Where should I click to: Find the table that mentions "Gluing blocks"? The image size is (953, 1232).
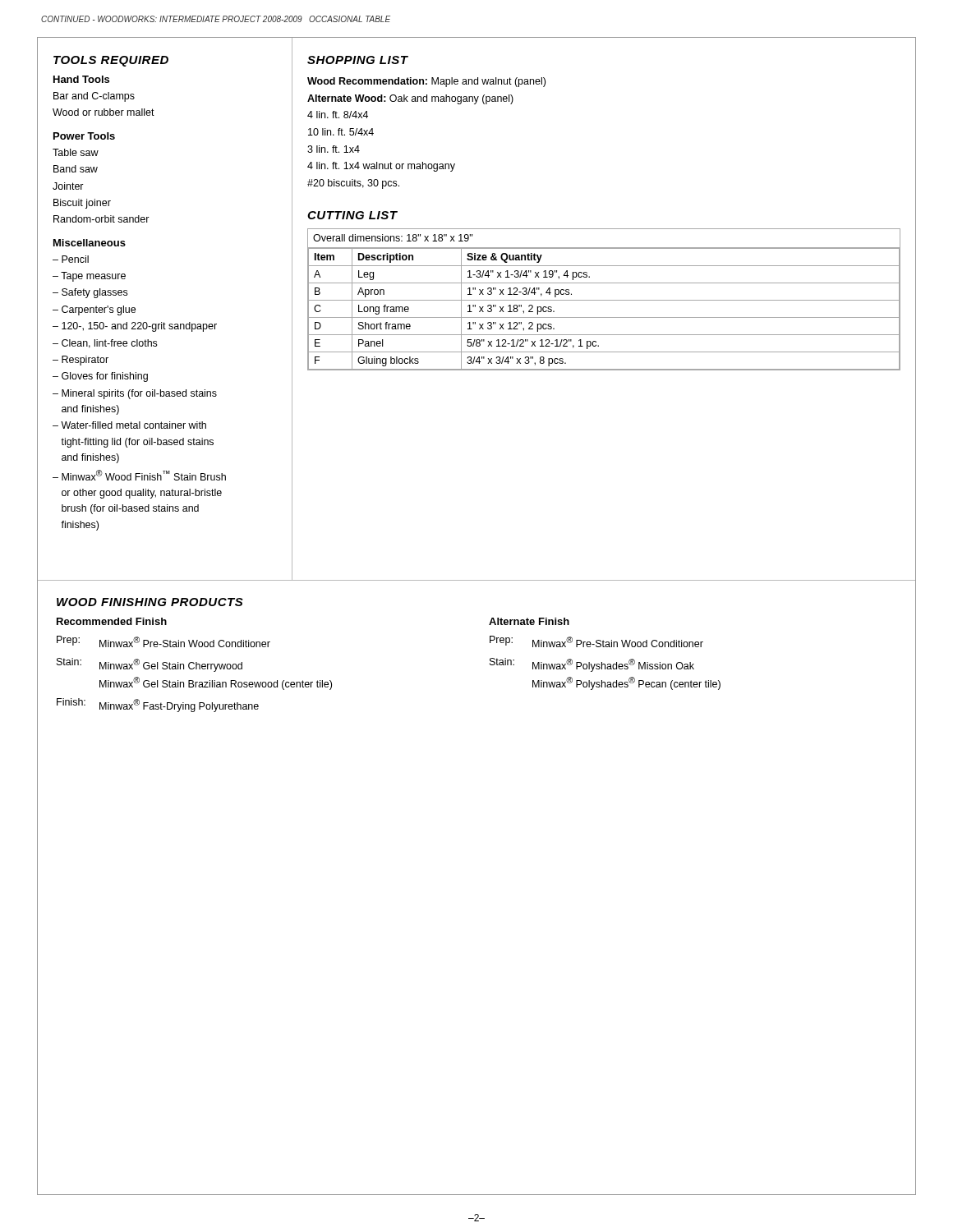click(x=604, y=300)
